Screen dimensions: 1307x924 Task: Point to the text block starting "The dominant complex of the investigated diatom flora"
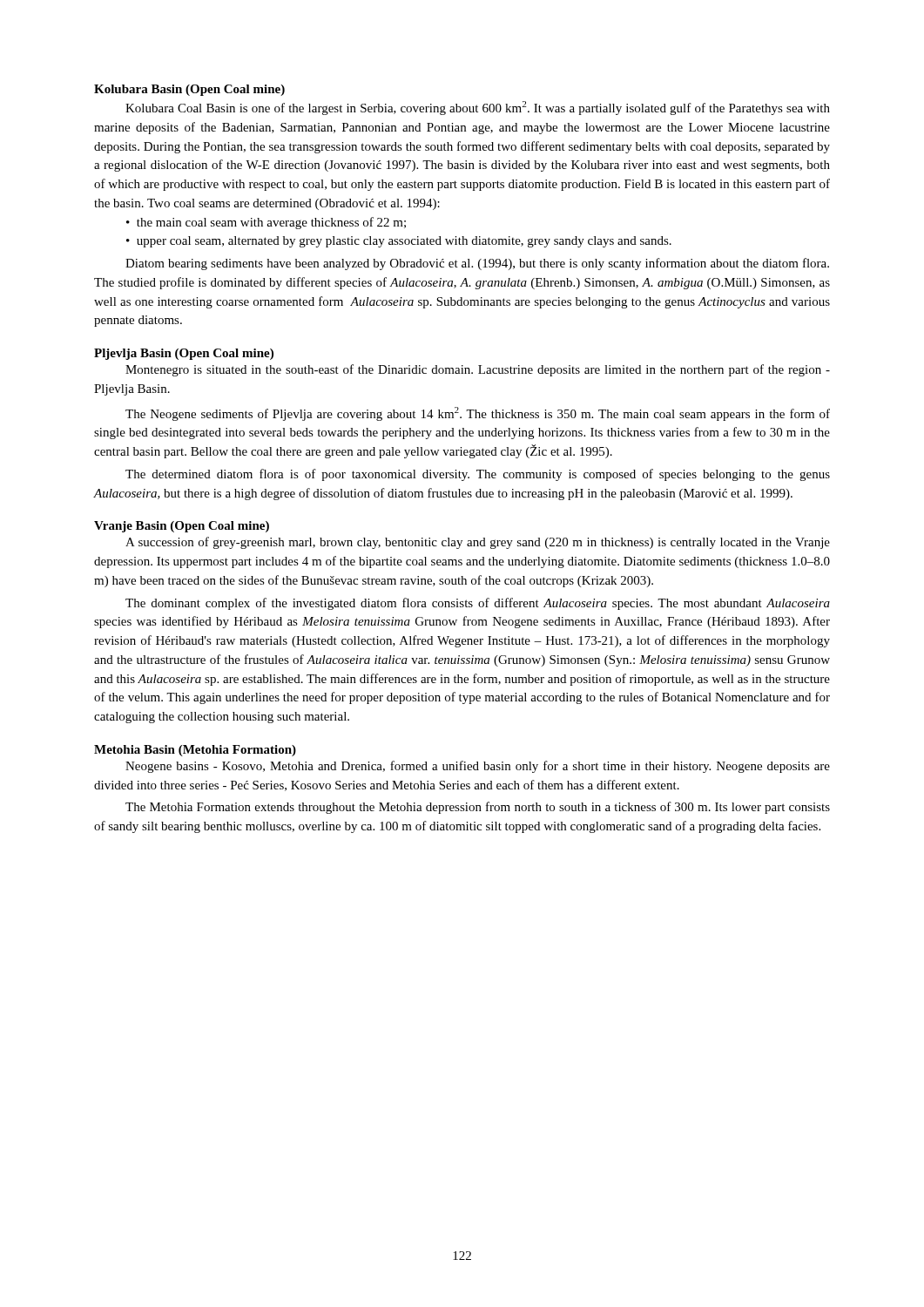(462, 659)
